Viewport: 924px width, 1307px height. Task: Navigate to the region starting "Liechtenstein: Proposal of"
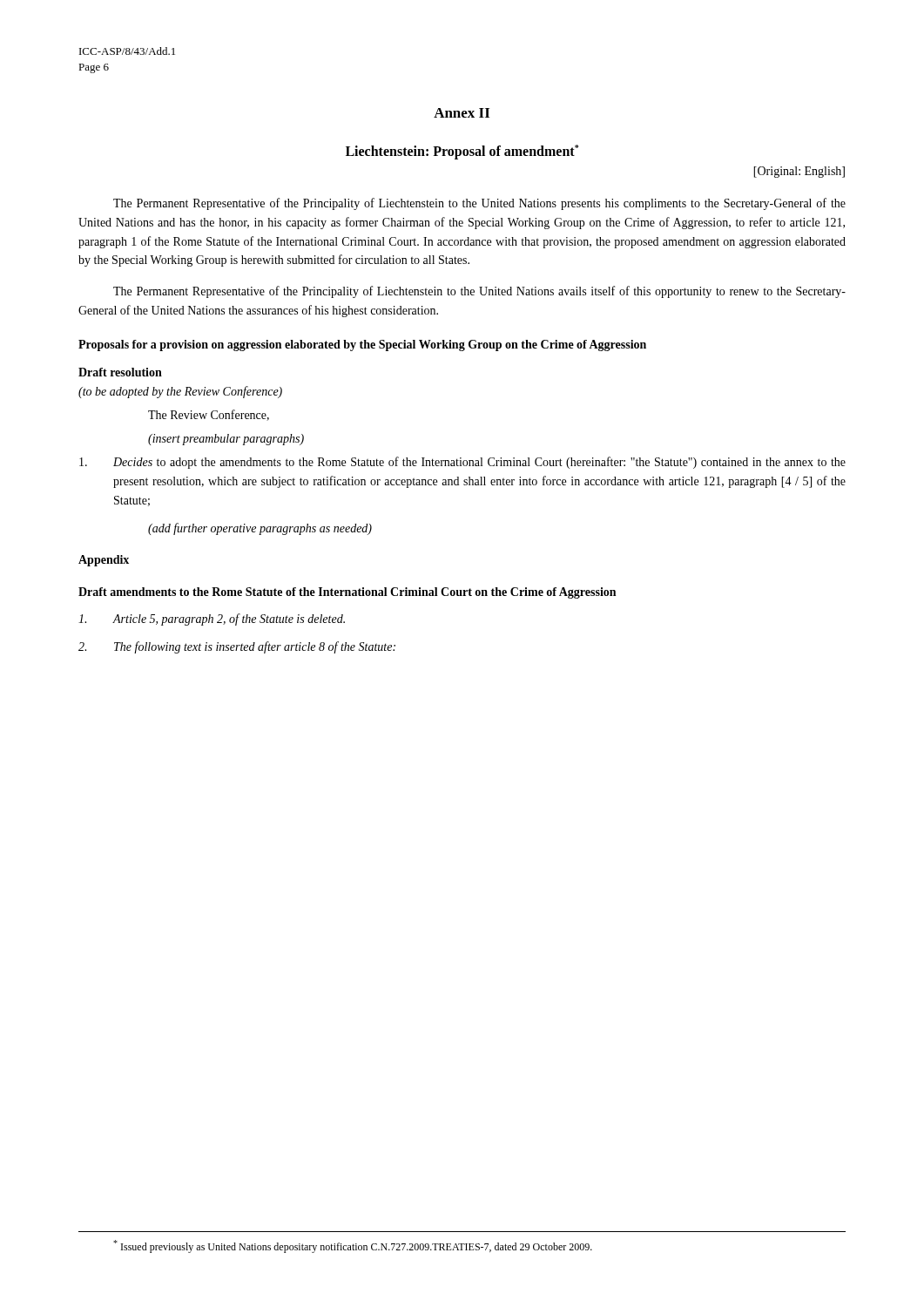tap(462, 151)
